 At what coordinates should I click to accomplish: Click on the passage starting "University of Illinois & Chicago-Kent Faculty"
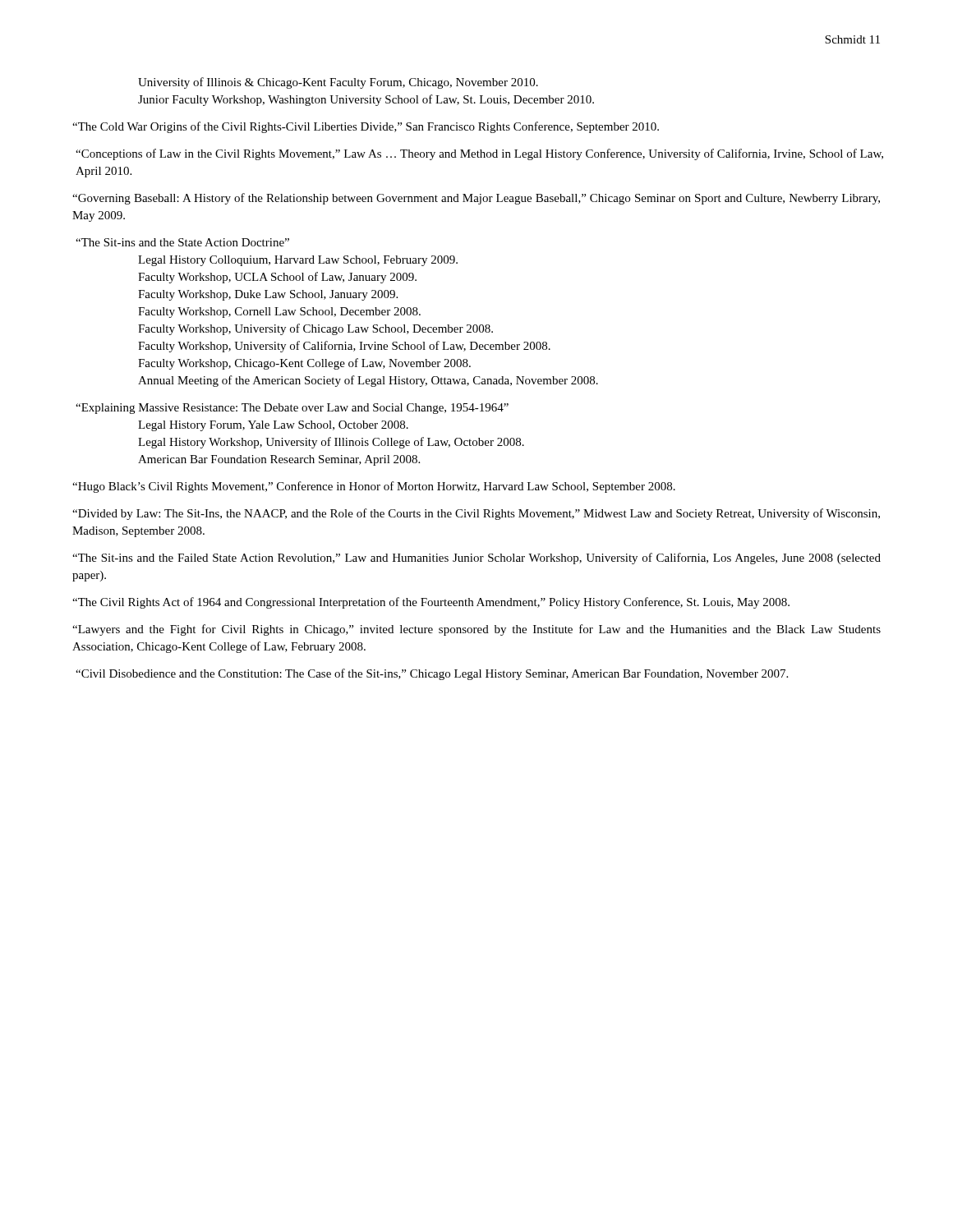(x=509, y=91)
